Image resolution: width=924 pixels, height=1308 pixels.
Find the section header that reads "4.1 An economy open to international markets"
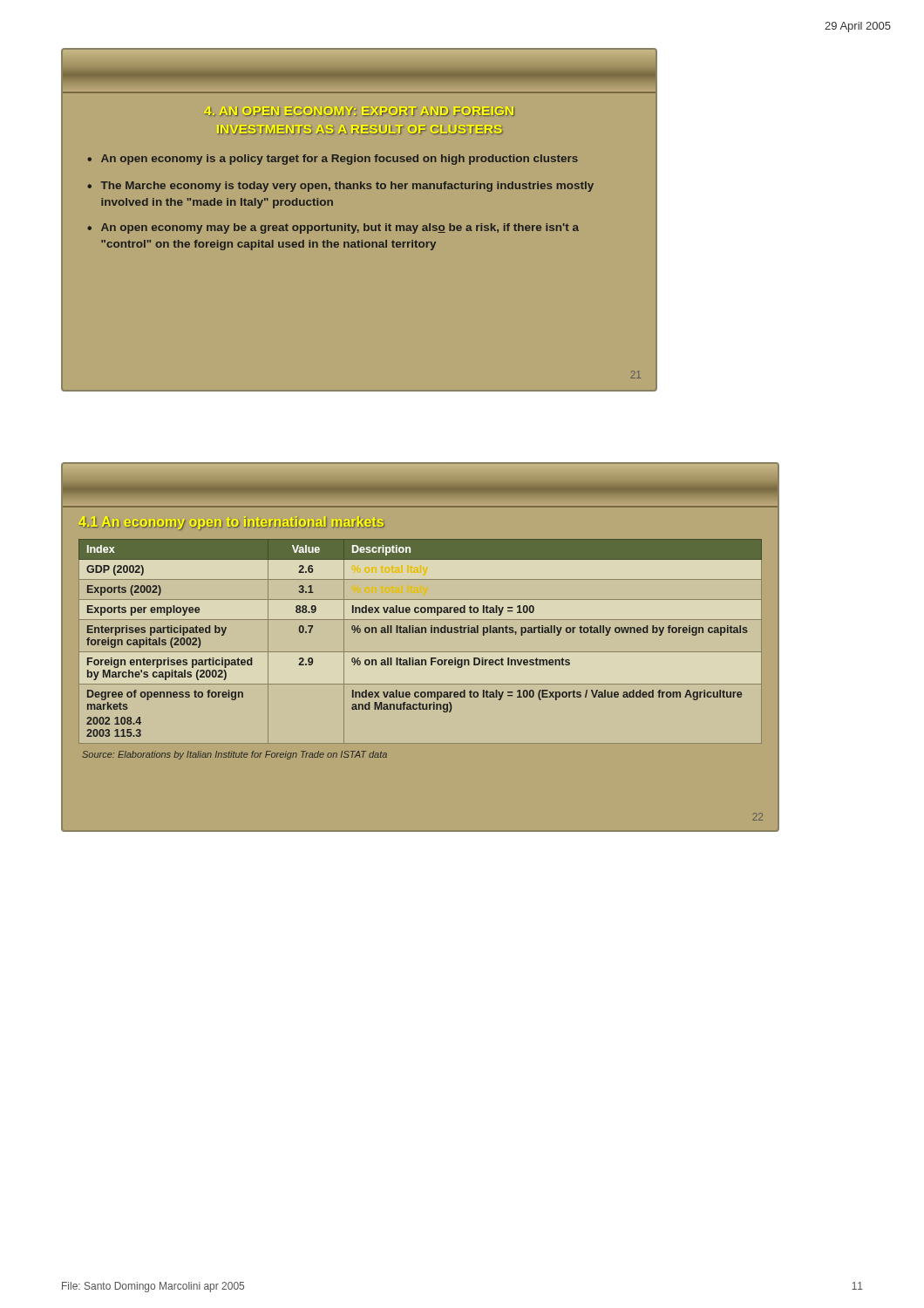pos(231,522)
